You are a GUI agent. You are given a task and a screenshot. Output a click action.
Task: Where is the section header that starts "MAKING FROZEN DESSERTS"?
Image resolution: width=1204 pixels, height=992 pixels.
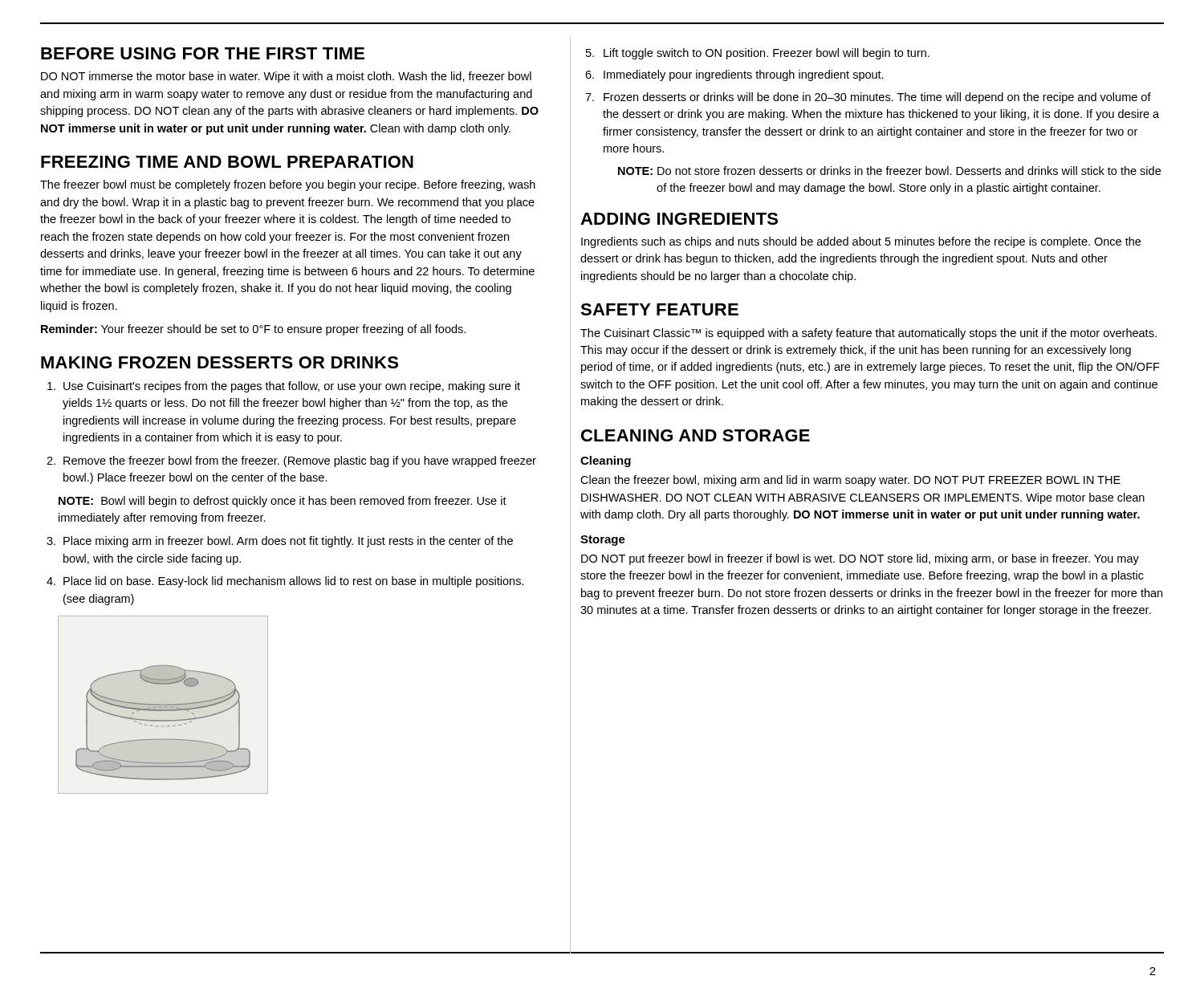(291, 363)
